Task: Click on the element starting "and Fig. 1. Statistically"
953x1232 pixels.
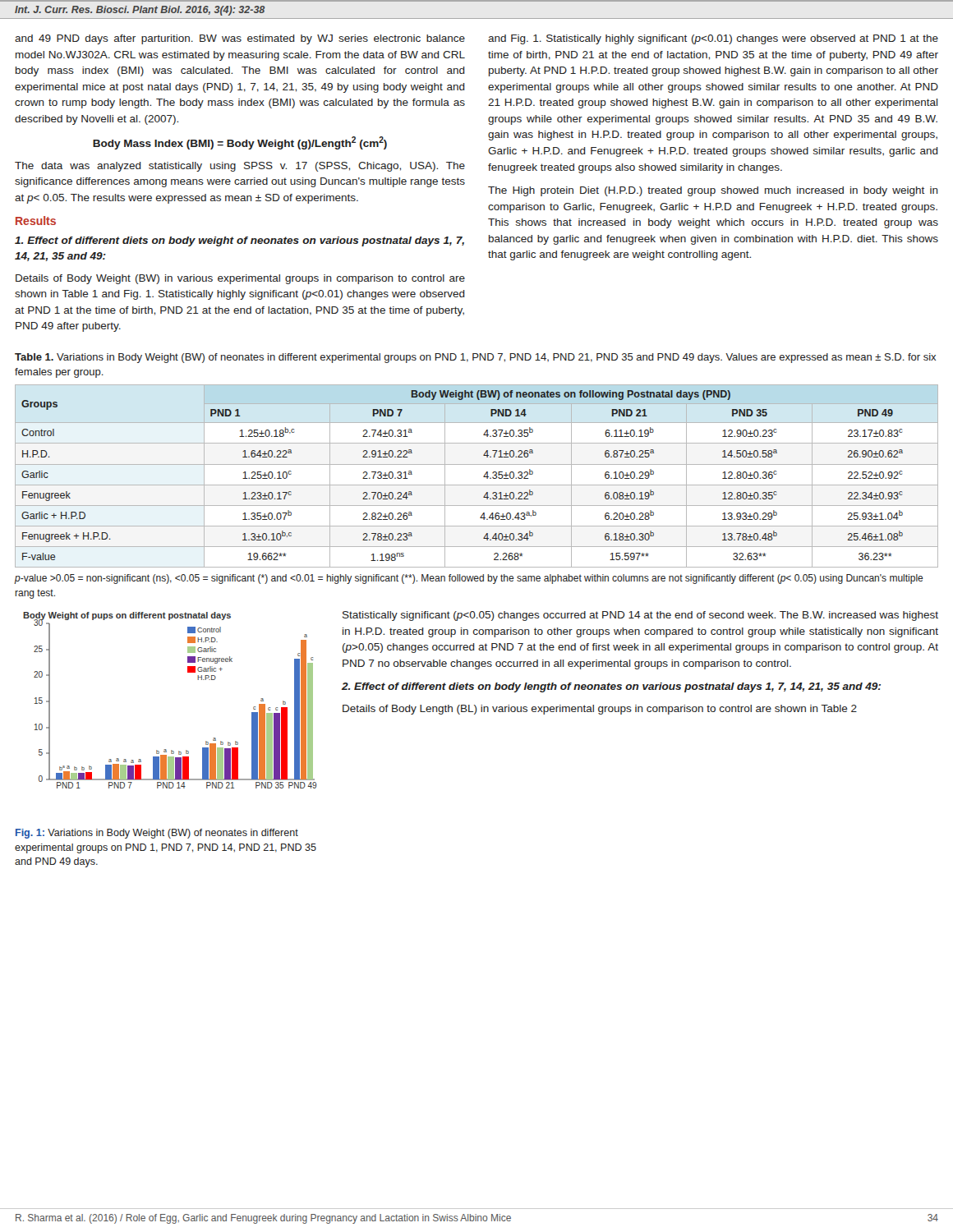Action: pos(713,147)
